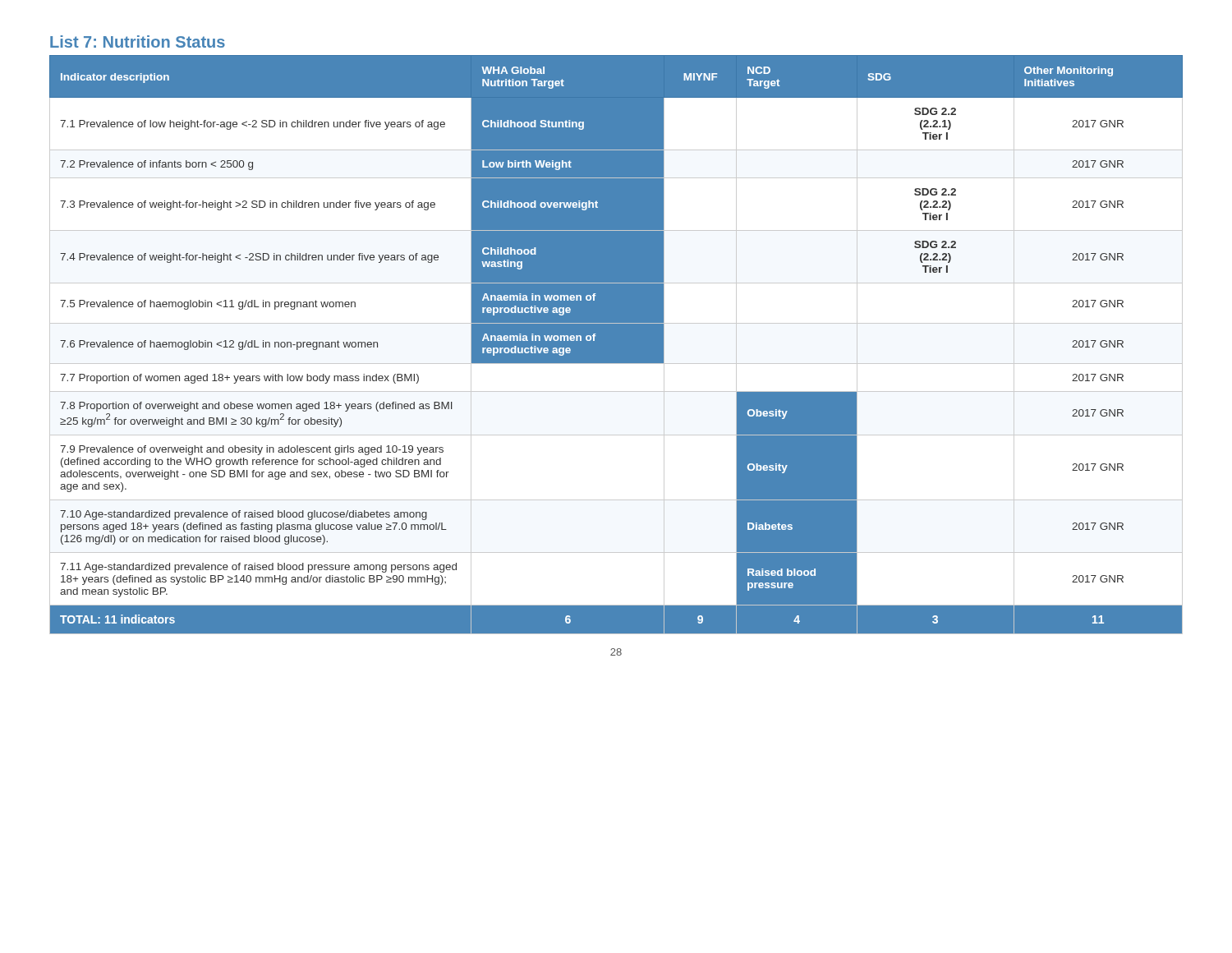Find the section header that says "List 7: Nutrition"
The width and height of the screenshot is (1232, 953).
point(137,42)
